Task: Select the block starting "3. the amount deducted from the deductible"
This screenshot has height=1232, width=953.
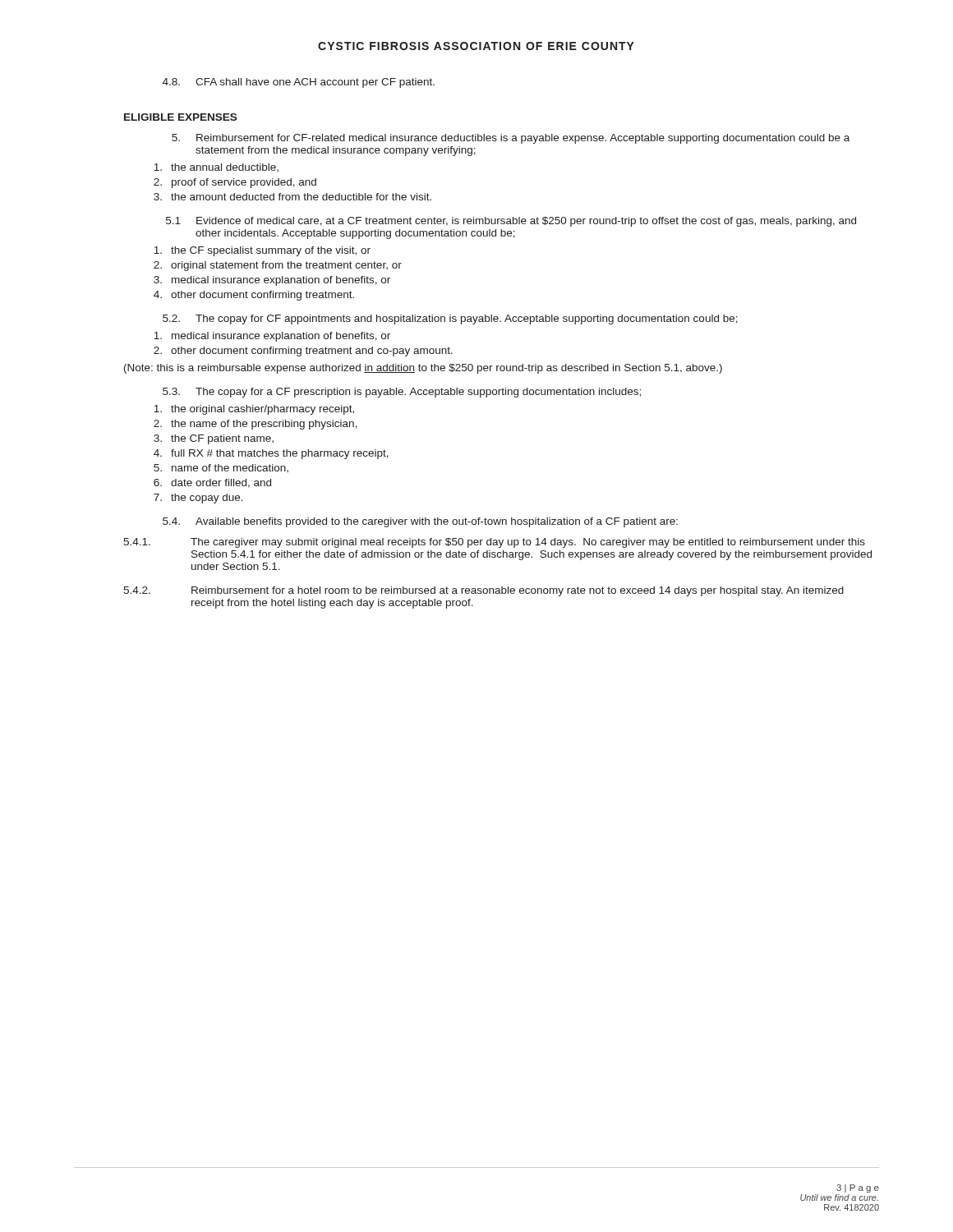Action: [x=292, y=197]
